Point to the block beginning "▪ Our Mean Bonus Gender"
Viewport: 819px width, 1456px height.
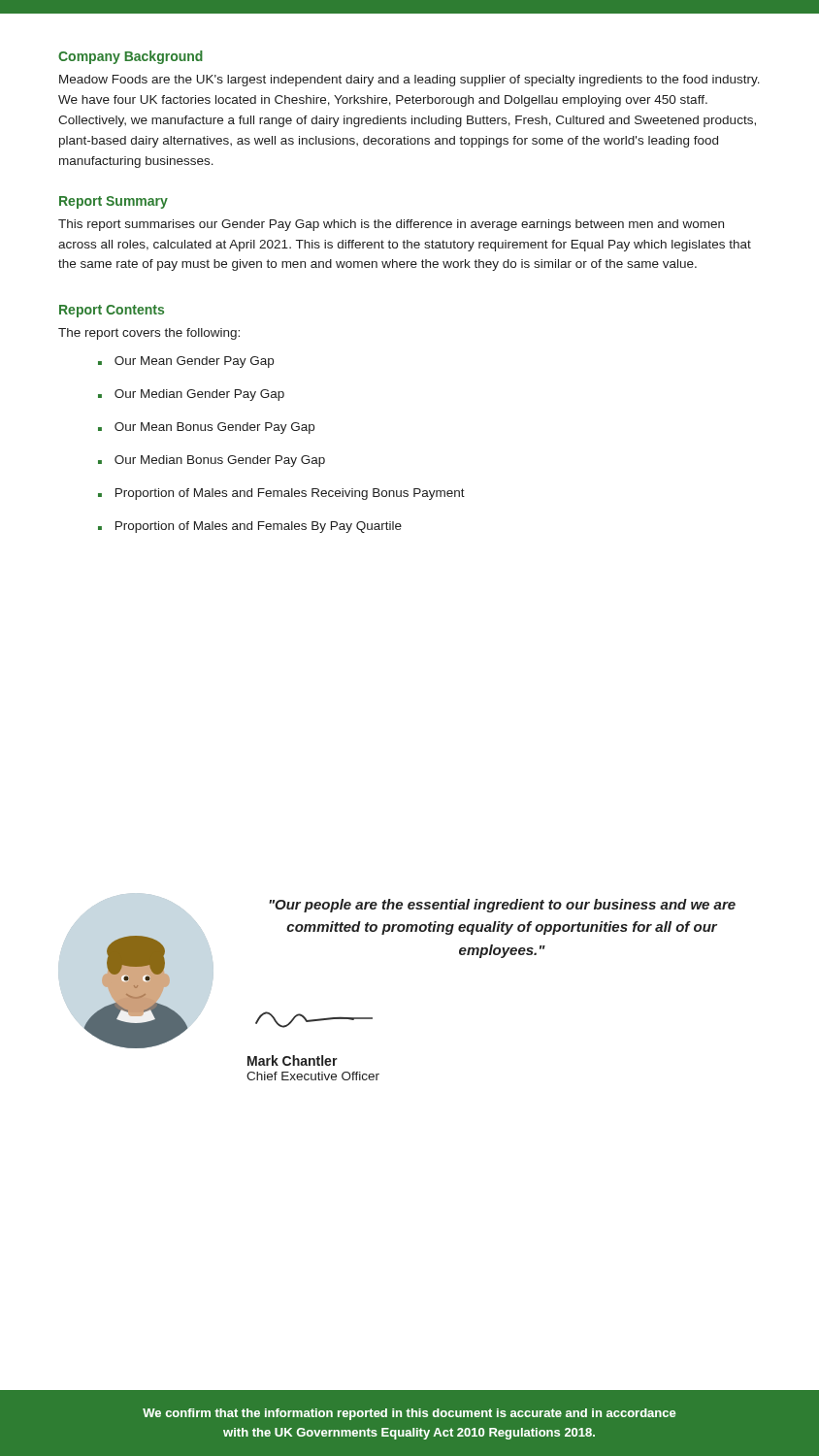coord(206,429)
